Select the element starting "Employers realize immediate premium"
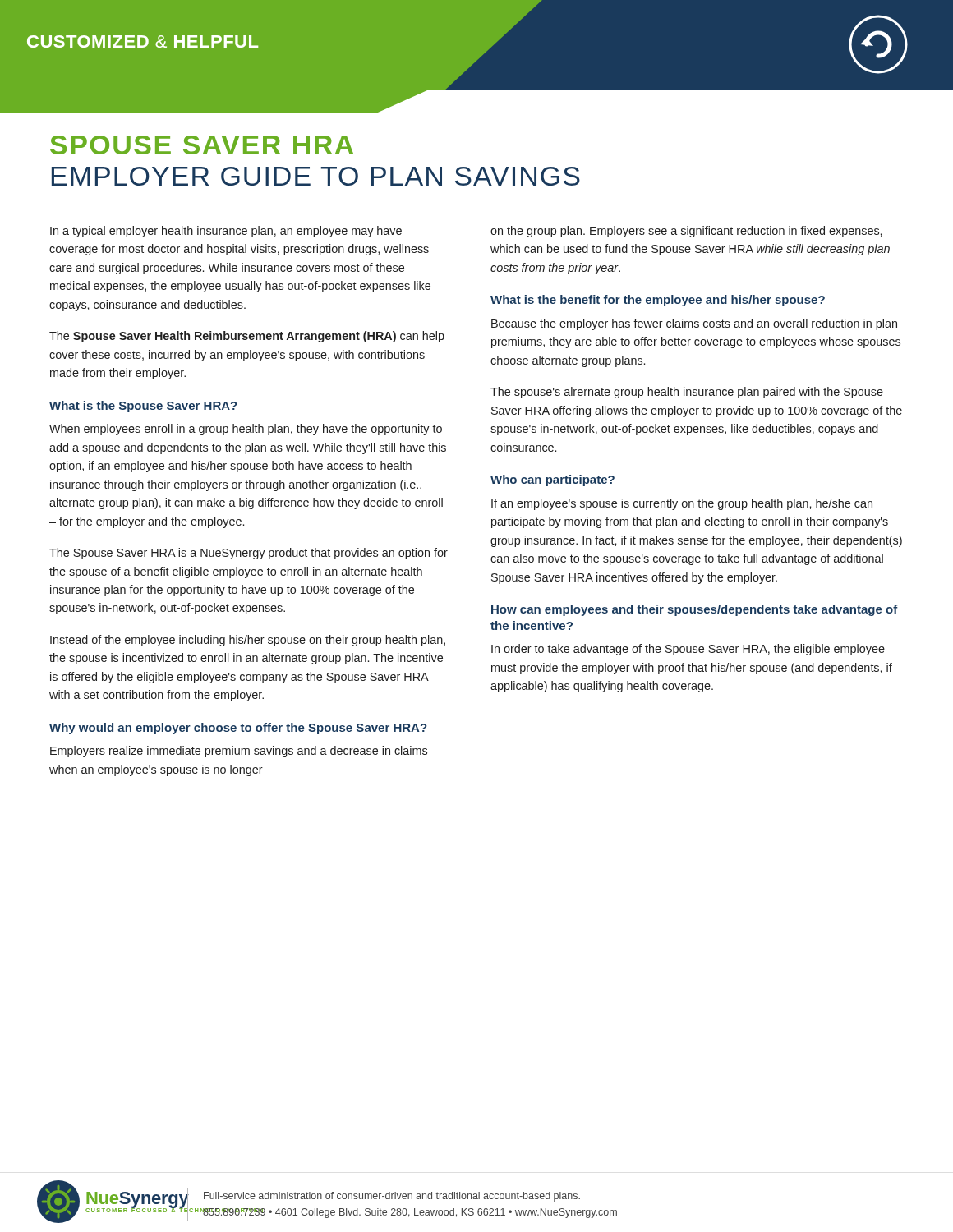The width and height of the screenshot is (953, 1232). point(239,760)
